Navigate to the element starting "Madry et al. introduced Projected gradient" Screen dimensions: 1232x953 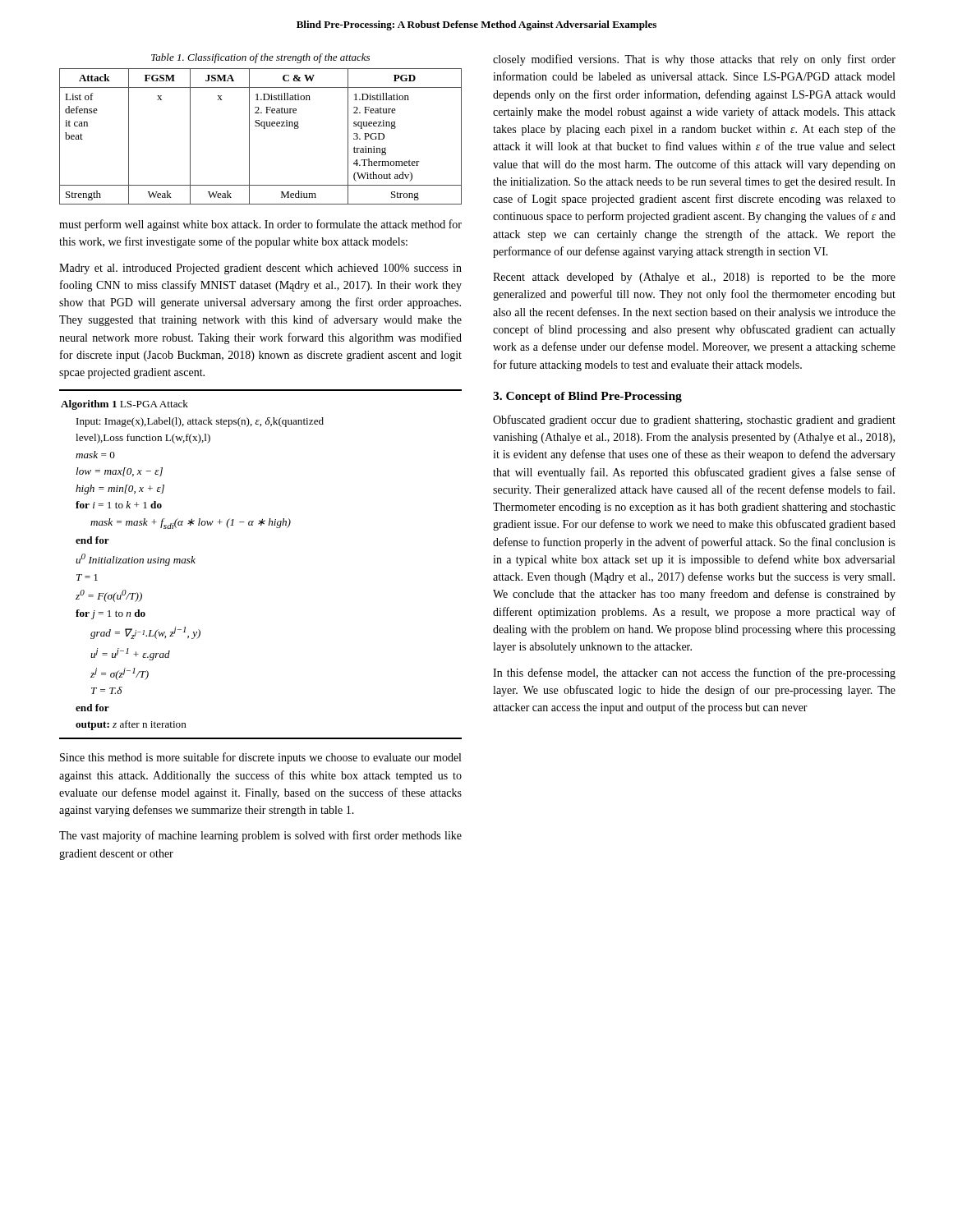[260, 320]
